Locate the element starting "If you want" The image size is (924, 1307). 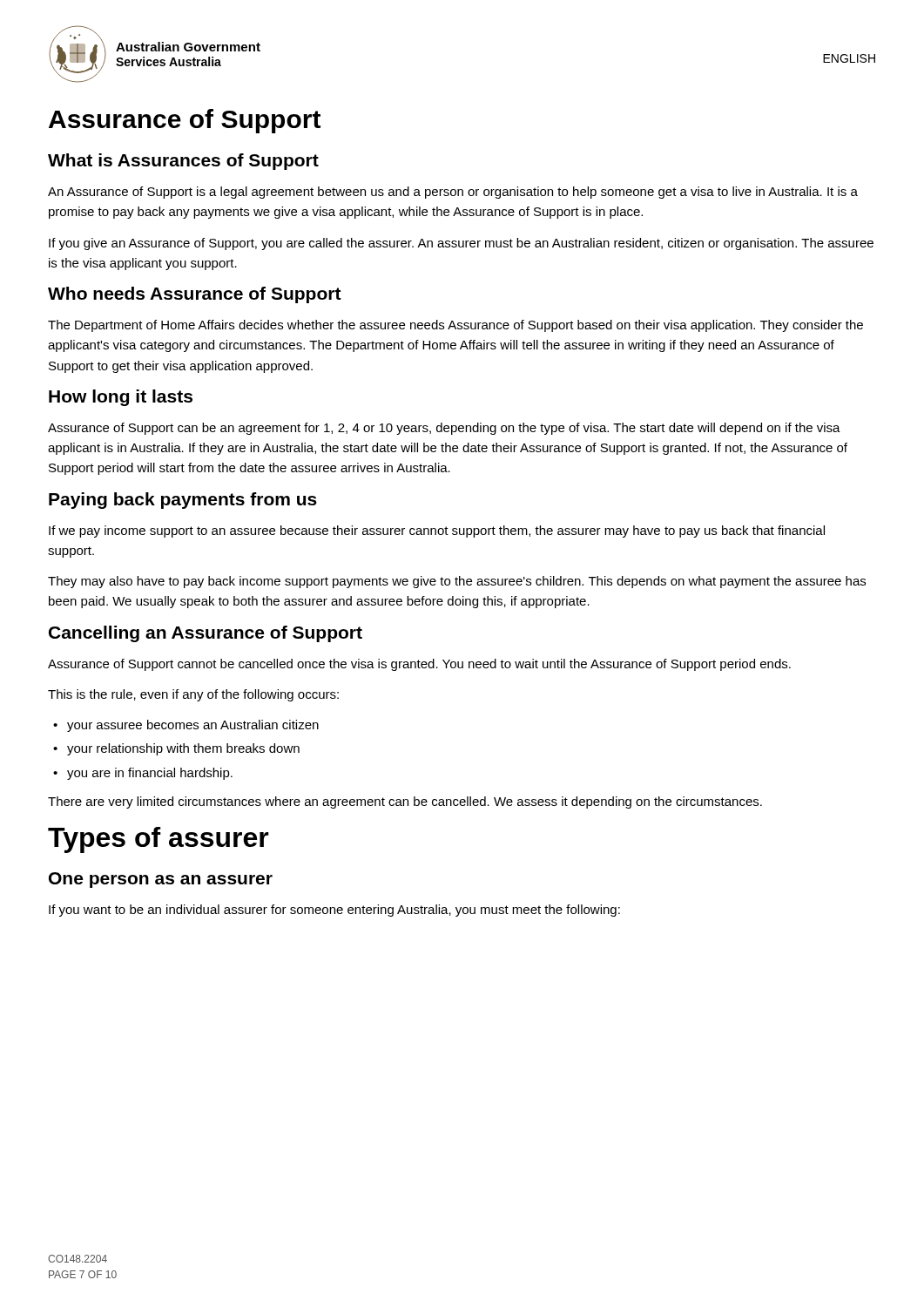click(x=462, y=909)
